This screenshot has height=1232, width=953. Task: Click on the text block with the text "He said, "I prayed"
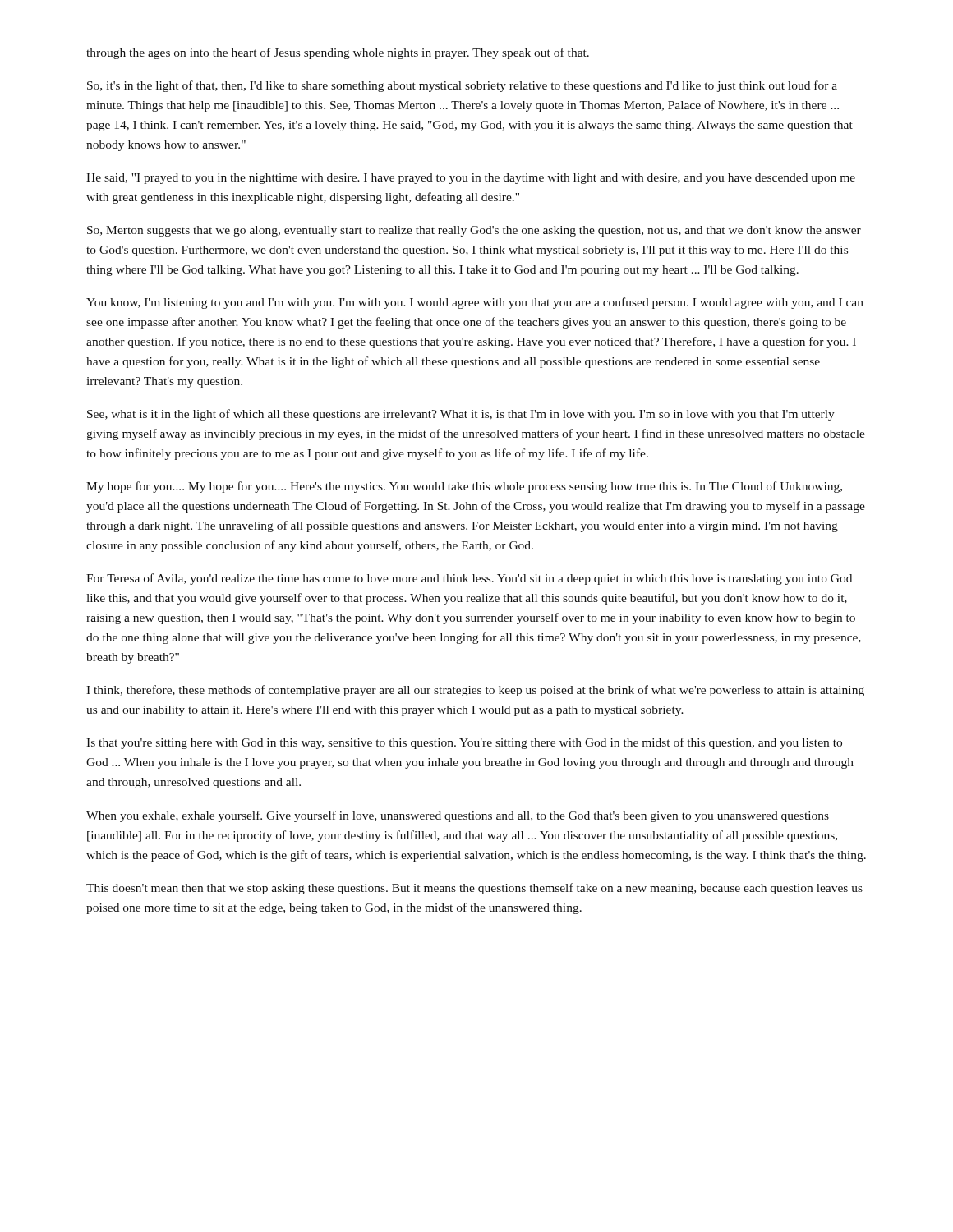pyautogui.click(x=471, y=187)
